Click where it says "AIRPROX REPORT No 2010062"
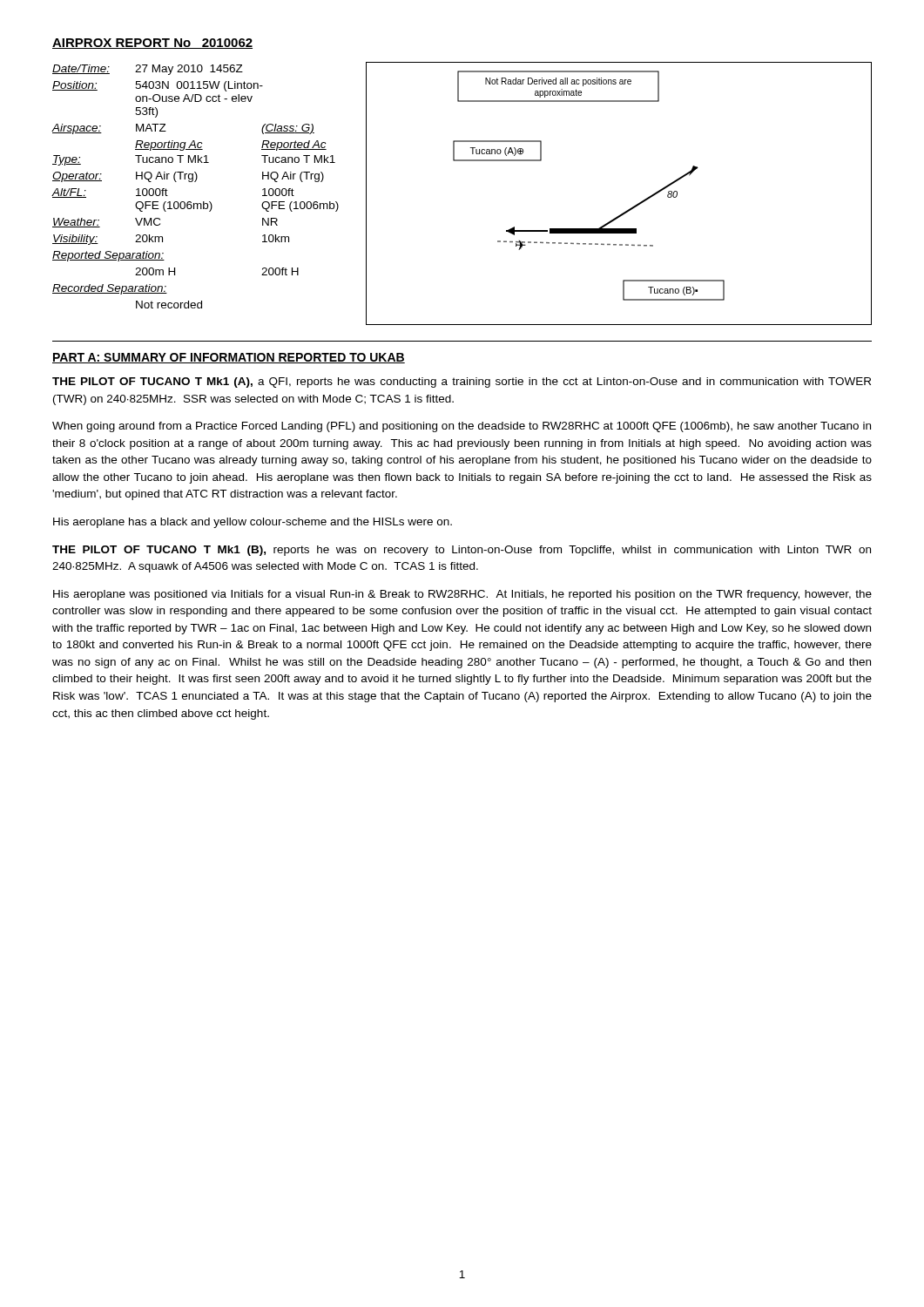This screenshot has height=1307, width=924. (152, 42)
